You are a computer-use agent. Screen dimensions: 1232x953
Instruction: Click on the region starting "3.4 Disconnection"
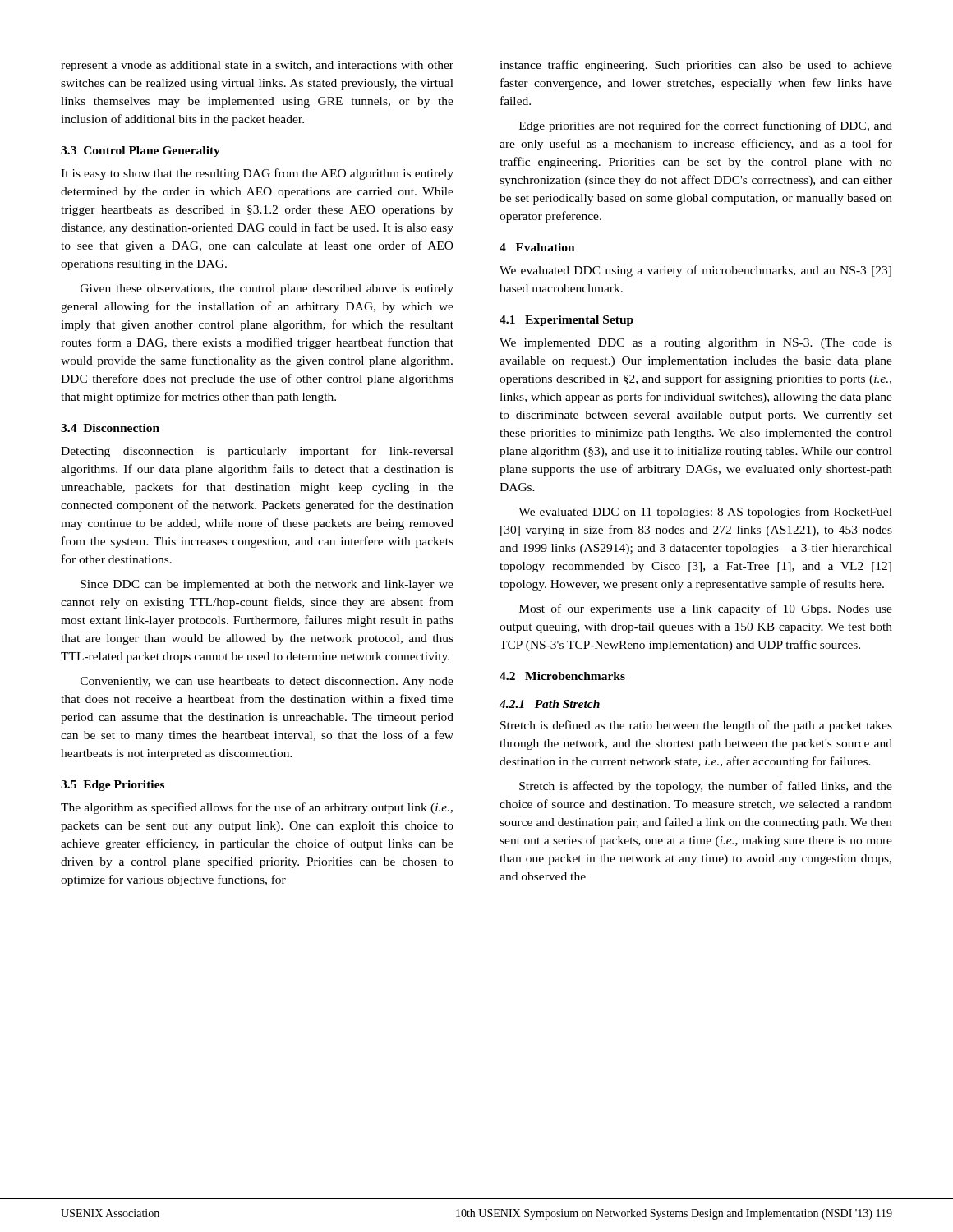(x=110, y=428)
